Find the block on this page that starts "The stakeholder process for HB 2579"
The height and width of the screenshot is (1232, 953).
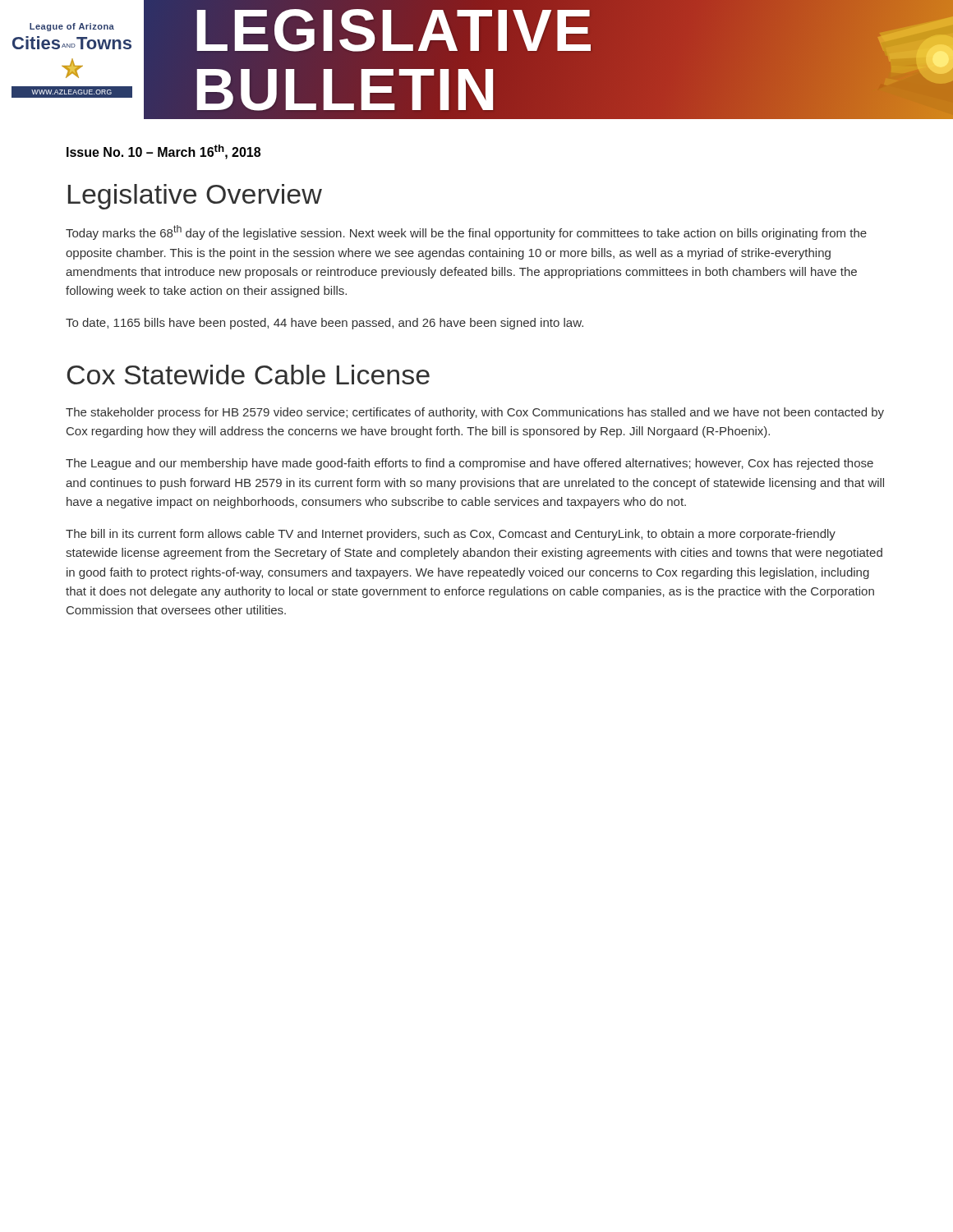tap(476, 421)
